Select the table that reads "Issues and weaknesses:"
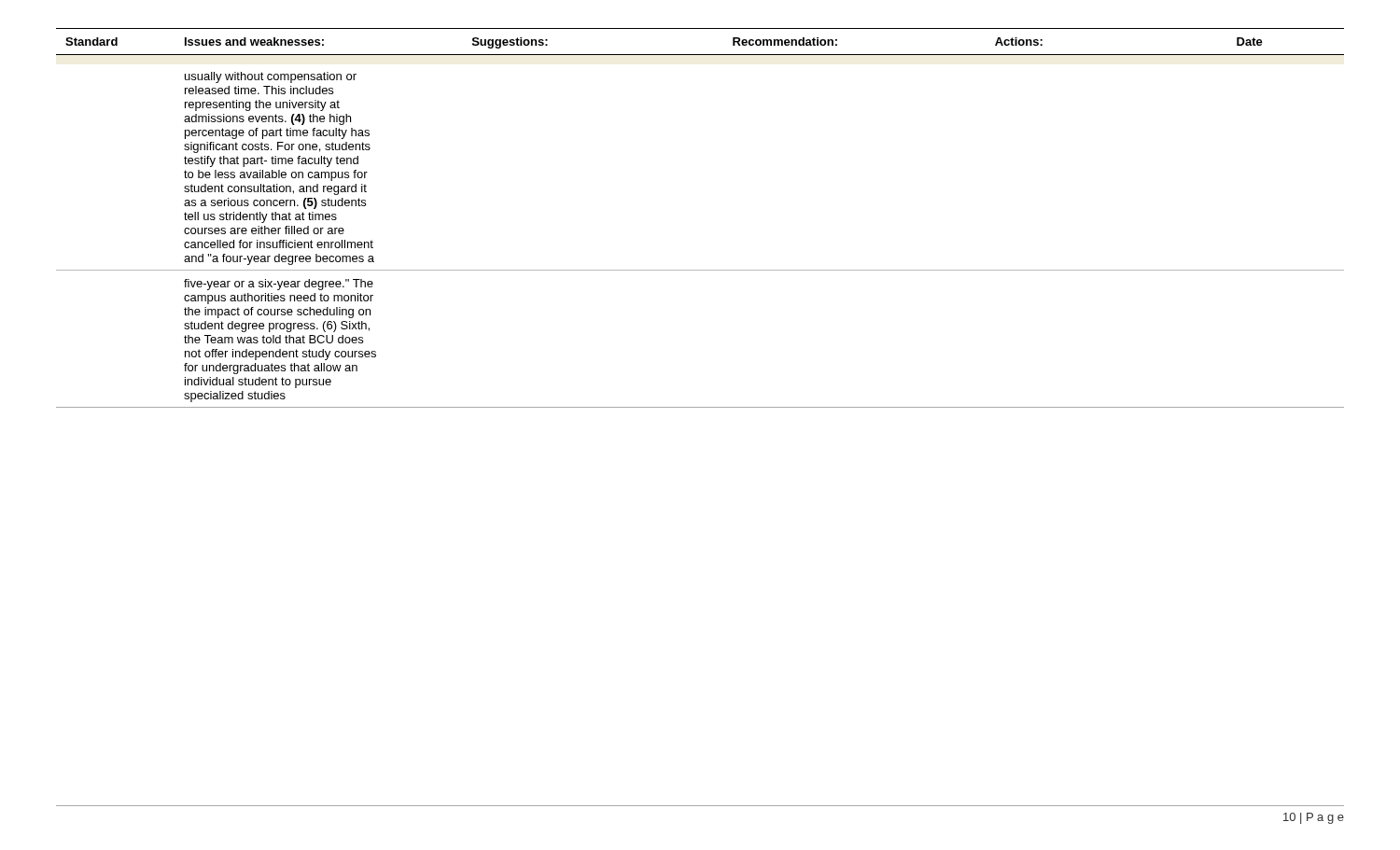Viewport: 1400px width, 850px height. tap(700, 218)
